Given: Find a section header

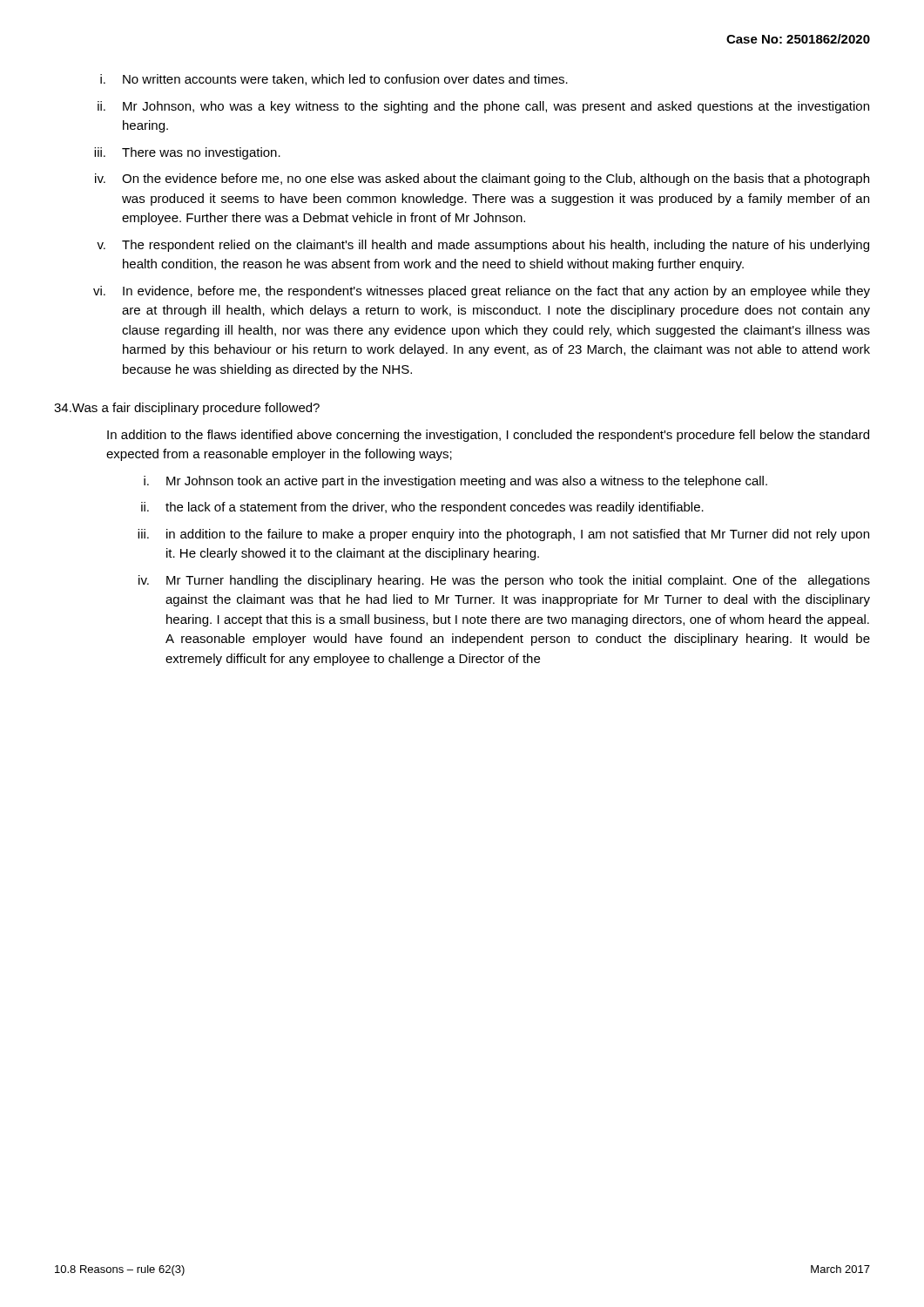Looking at the screenshot, I should coord(187,407).
